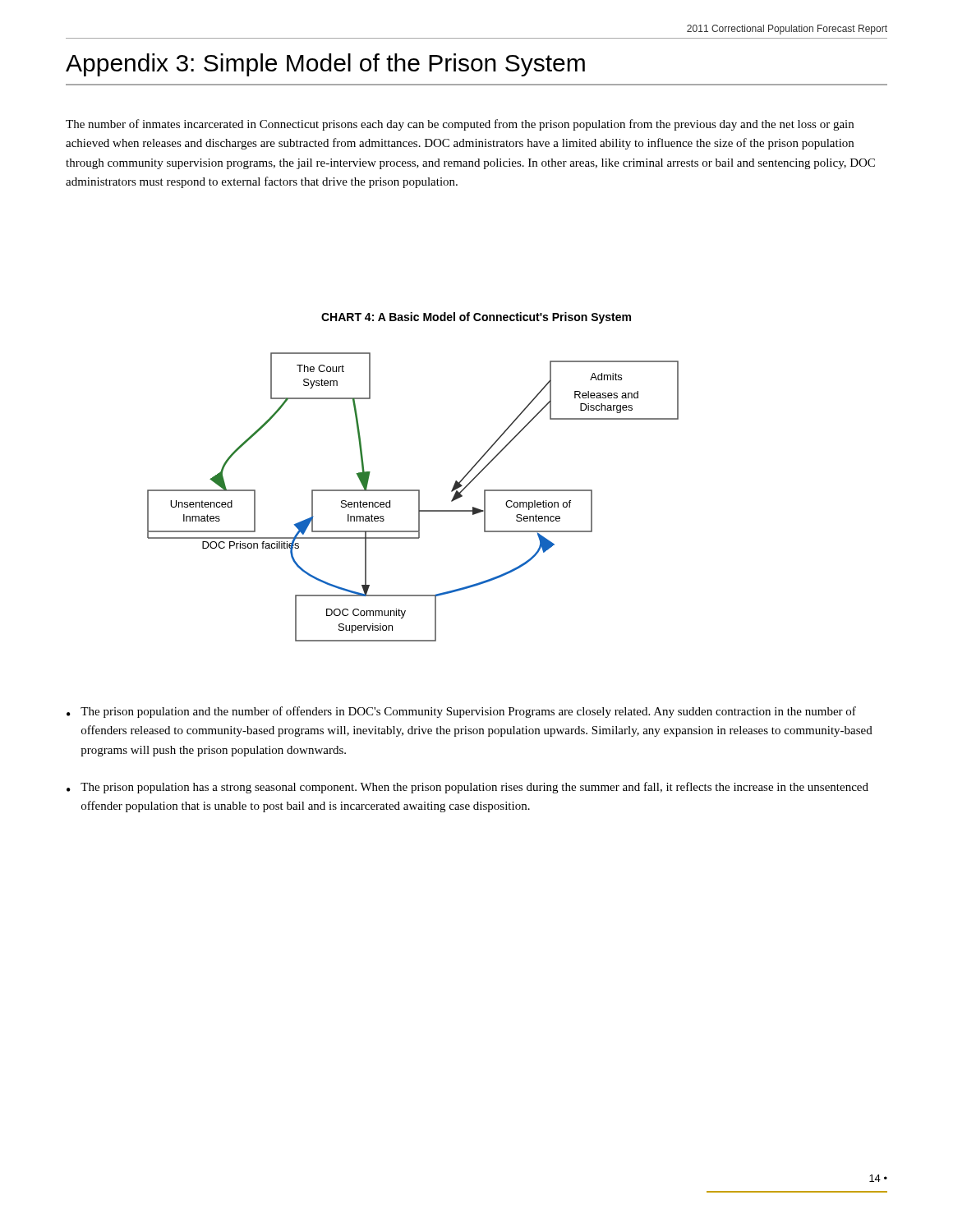
Task: Click on the text block that says "The number of inmates"
Action: coord(471,153)
